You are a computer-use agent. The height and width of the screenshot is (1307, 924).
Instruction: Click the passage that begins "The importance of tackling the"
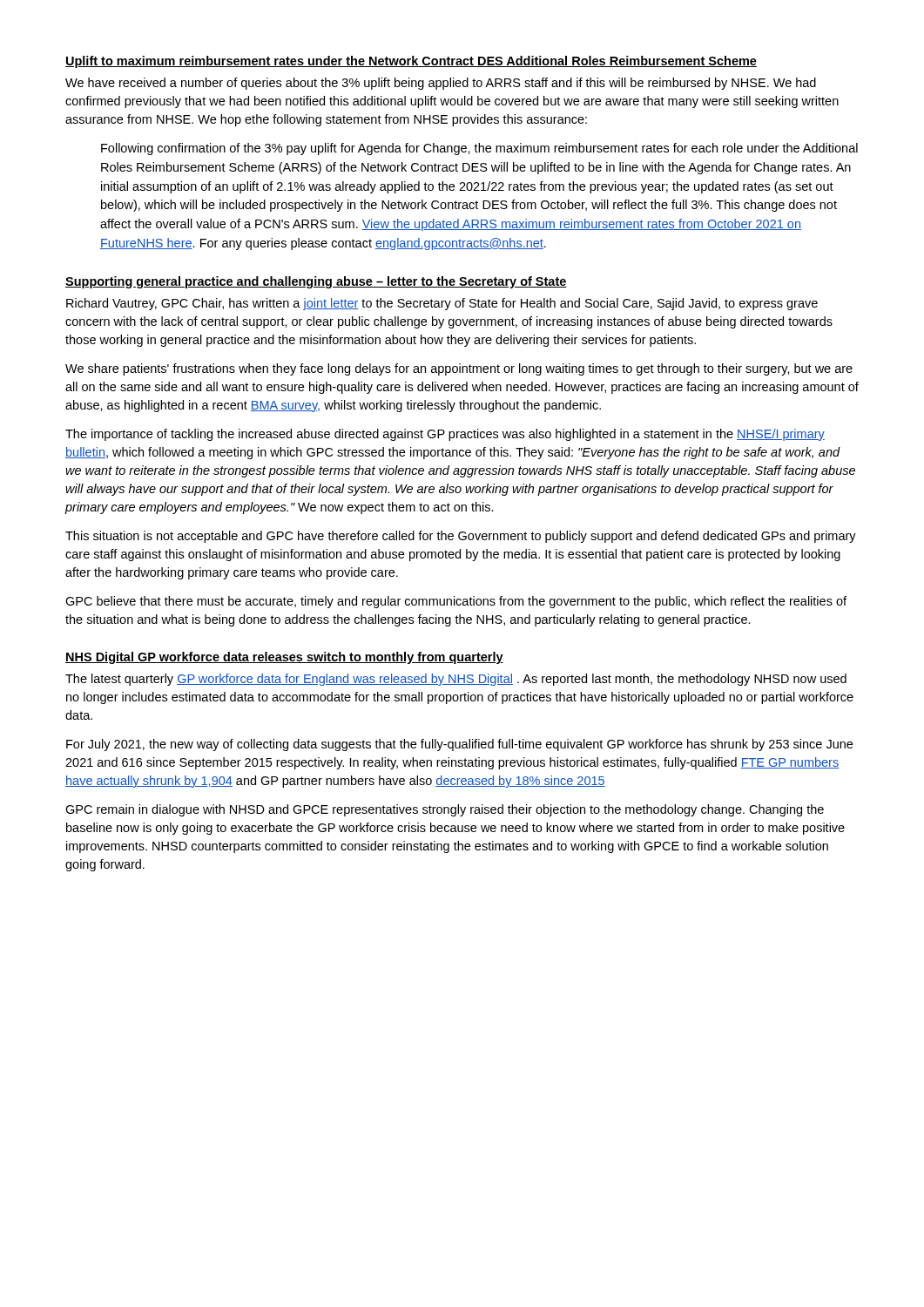462,471
